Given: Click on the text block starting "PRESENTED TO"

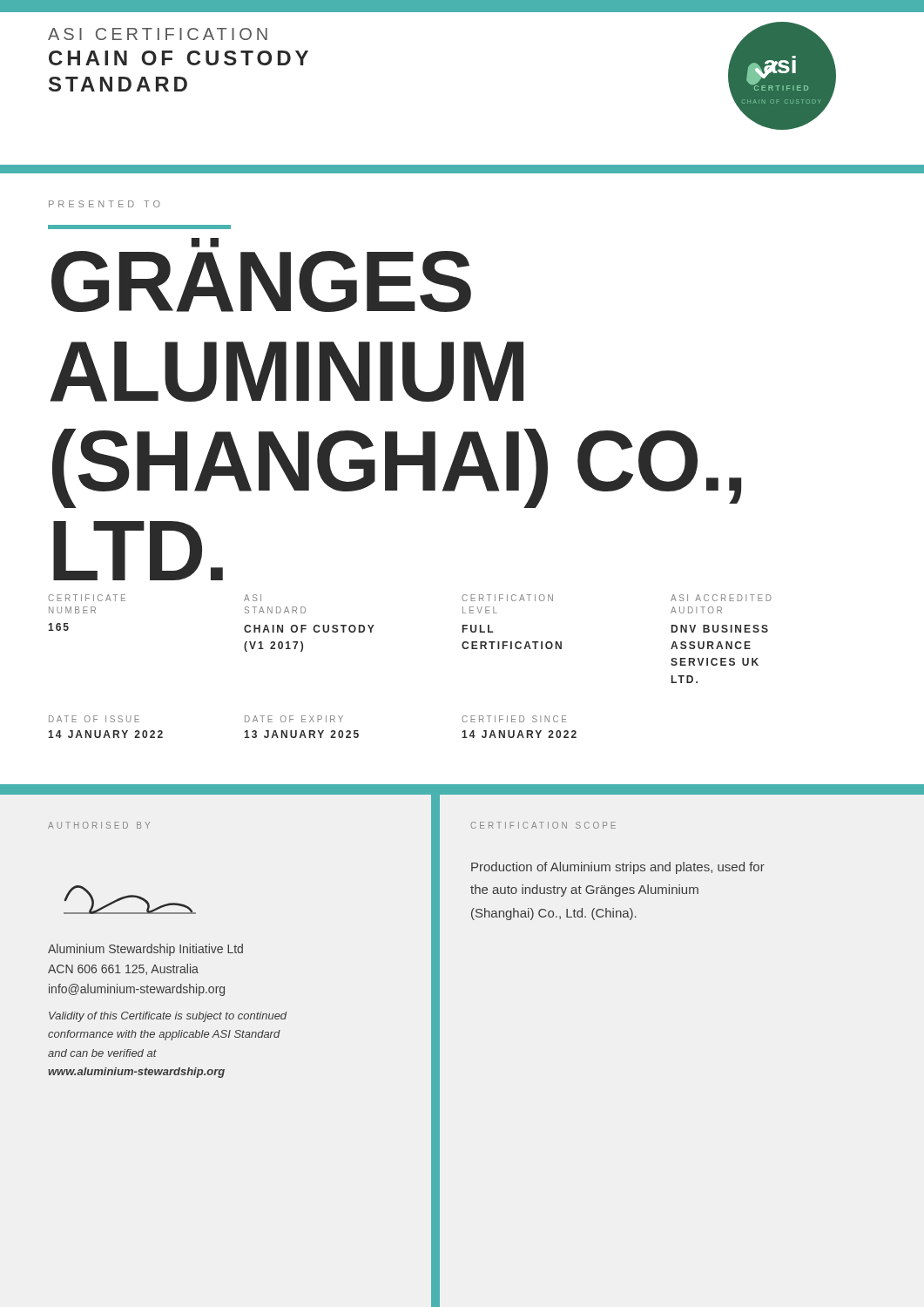Looking at the screenshot, I should coord(106,204).
